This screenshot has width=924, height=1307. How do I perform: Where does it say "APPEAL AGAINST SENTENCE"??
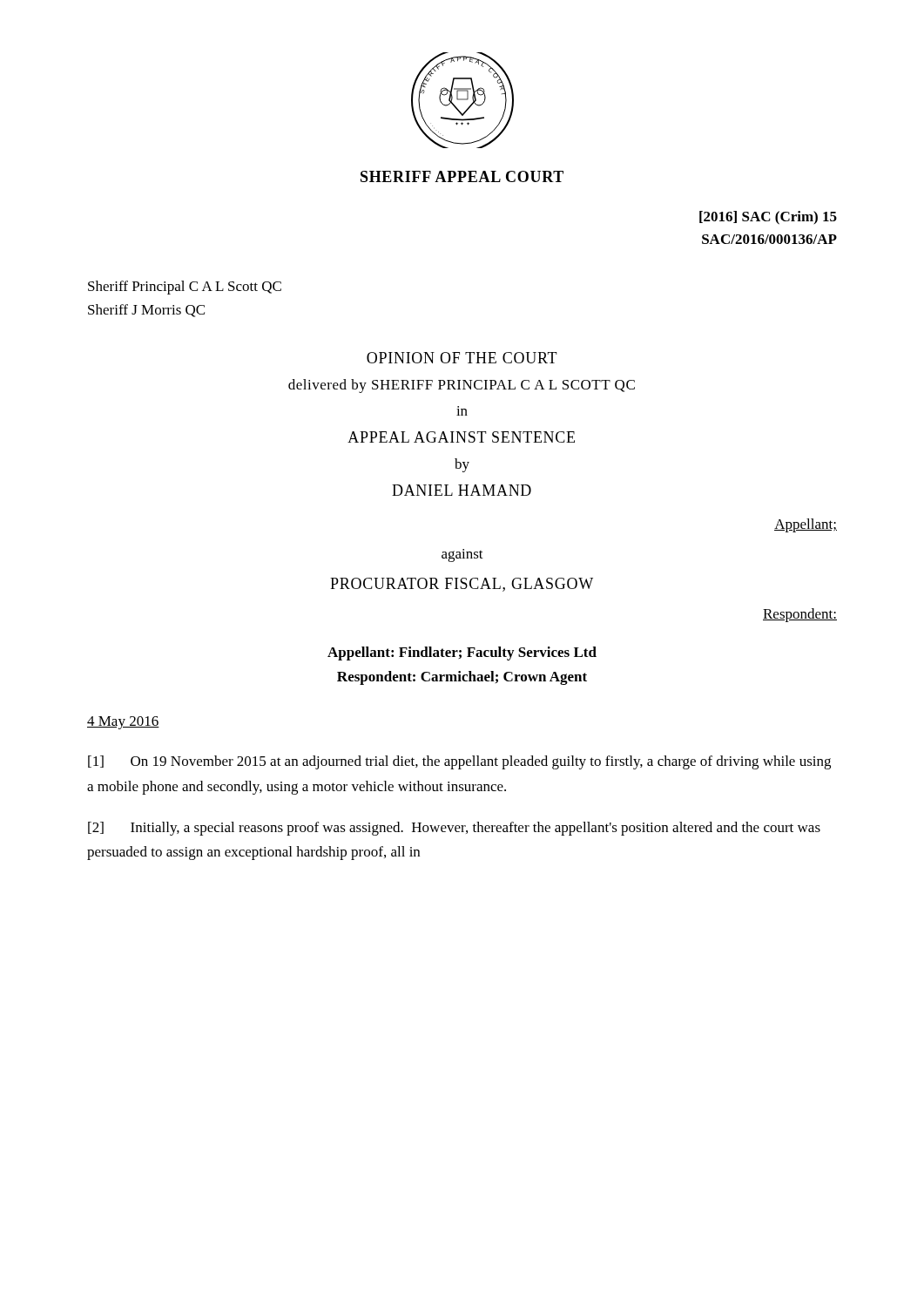(x=462, y=438)
